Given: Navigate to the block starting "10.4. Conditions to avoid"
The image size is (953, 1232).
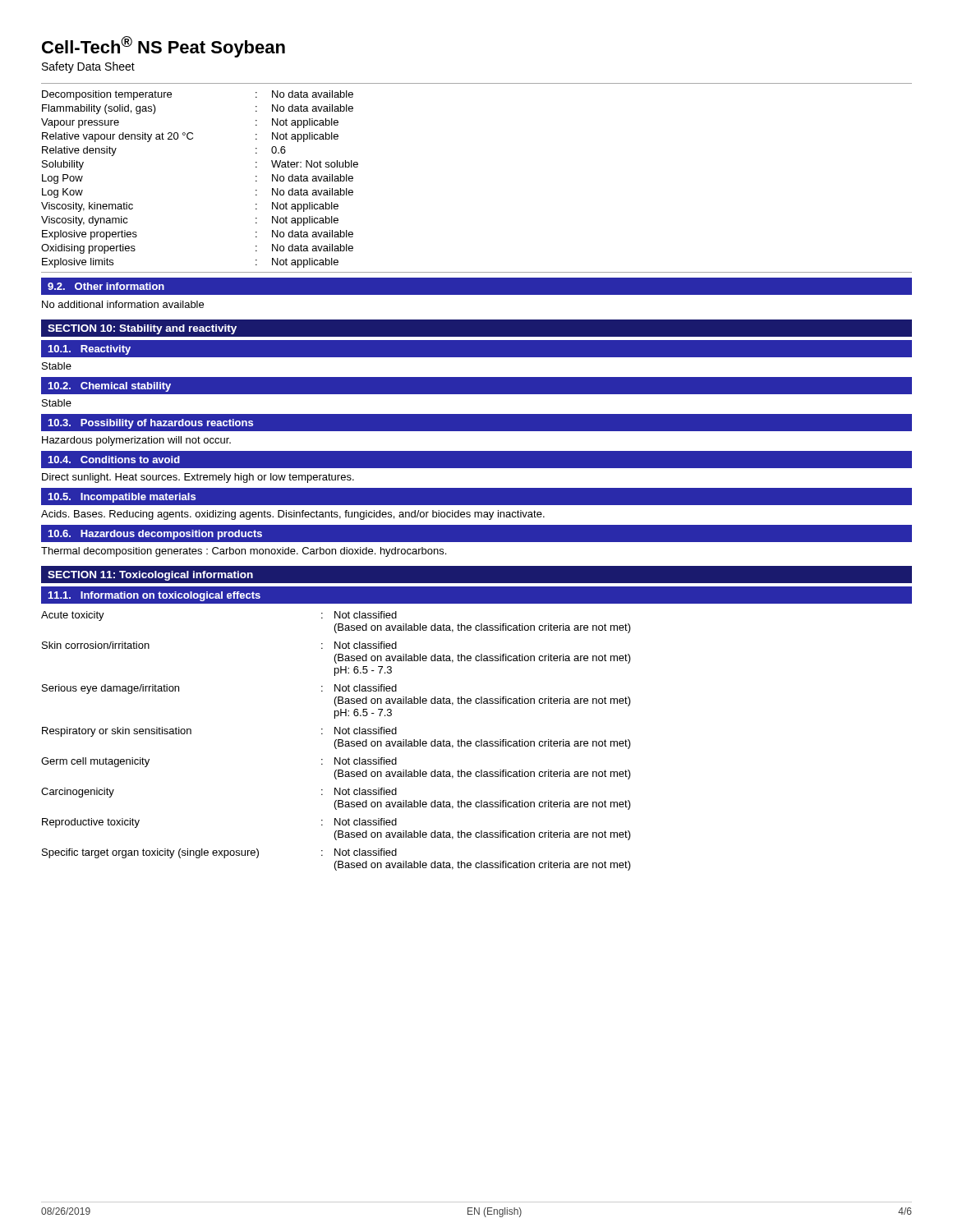Looking at the screenshot, I should pyautogui.click(x=114, y=460).
